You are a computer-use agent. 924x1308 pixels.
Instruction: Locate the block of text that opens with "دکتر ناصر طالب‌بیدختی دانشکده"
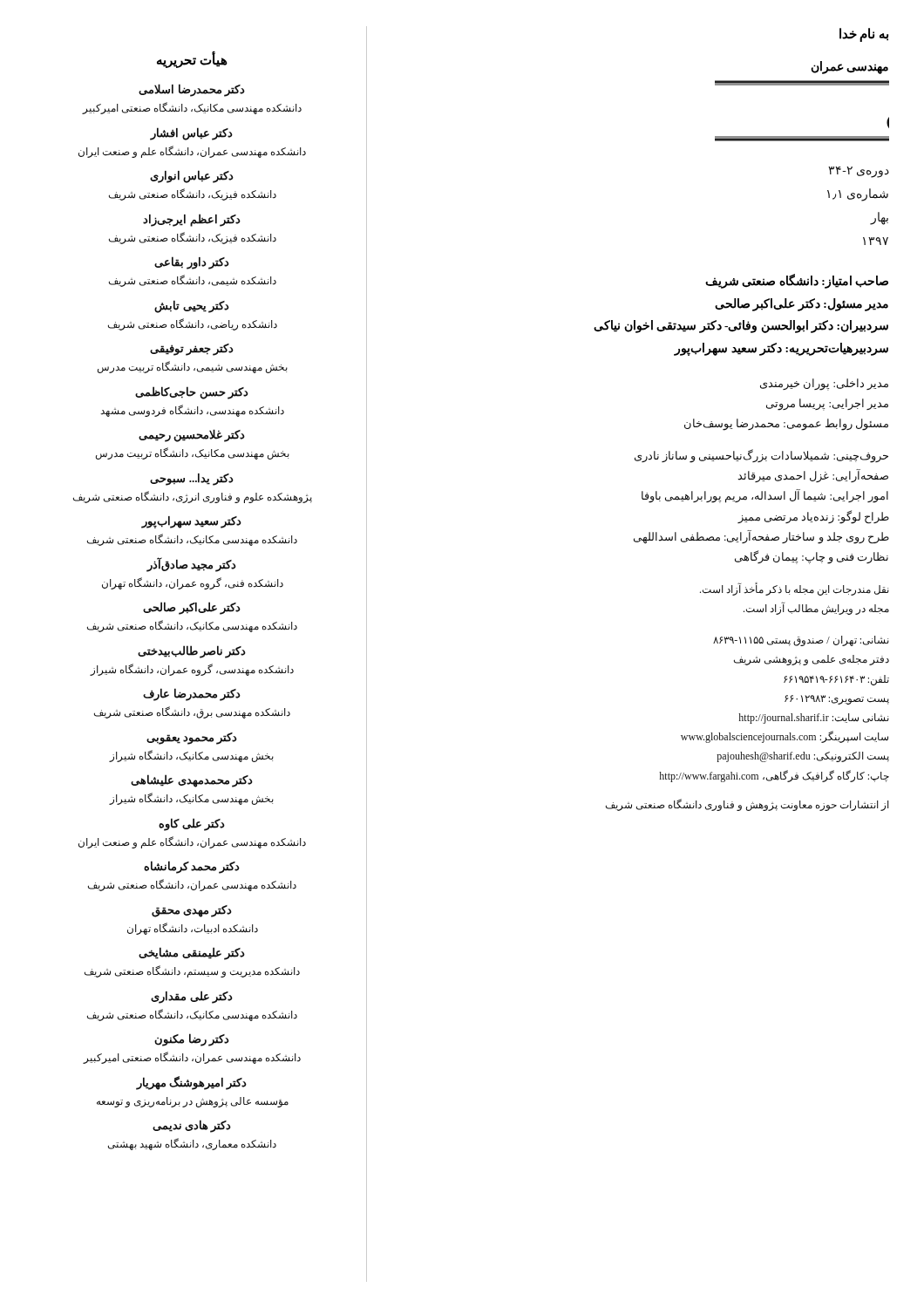click(x=192, y=660)
